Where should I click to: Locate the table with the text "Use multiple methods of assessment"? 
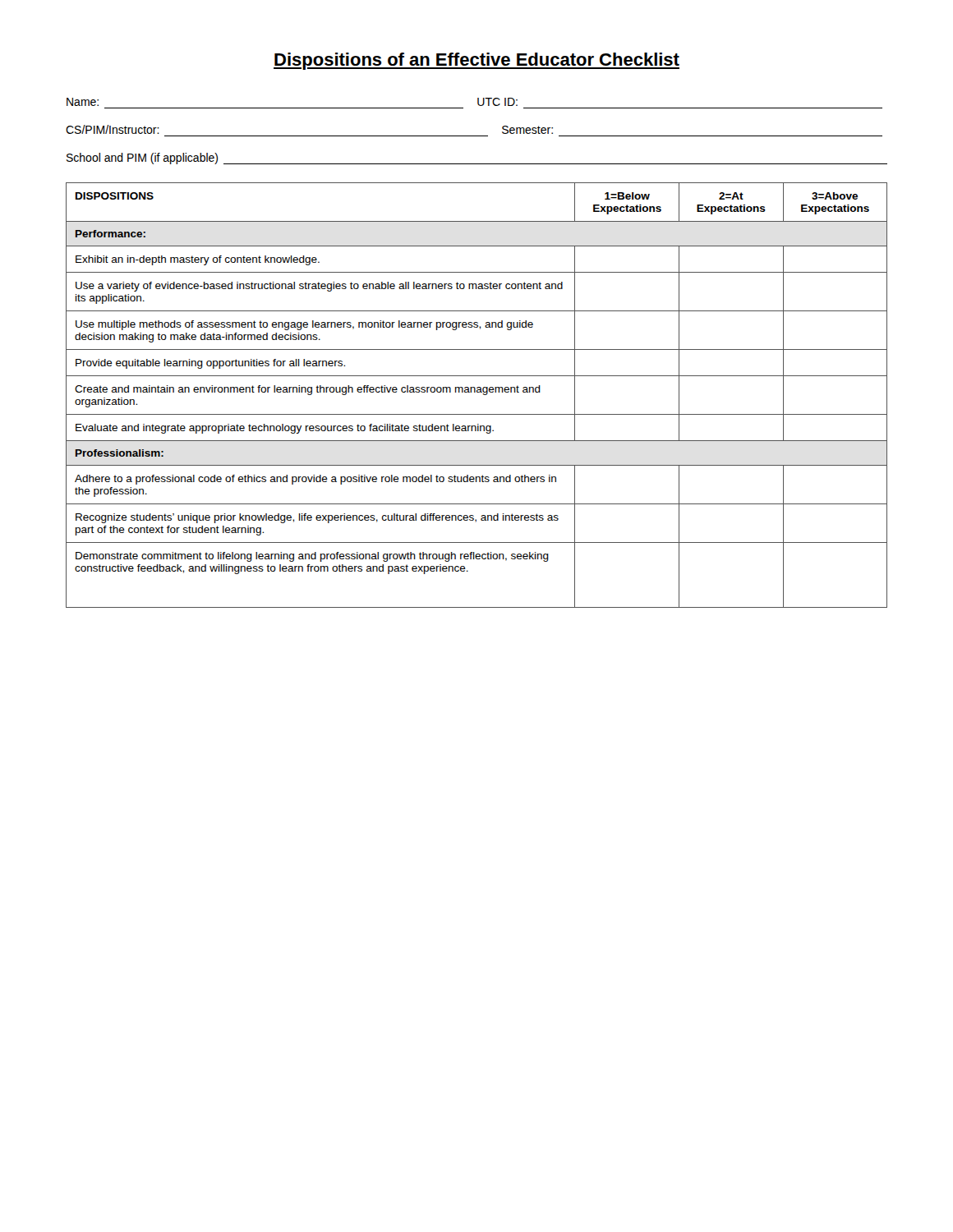[476, 395]
